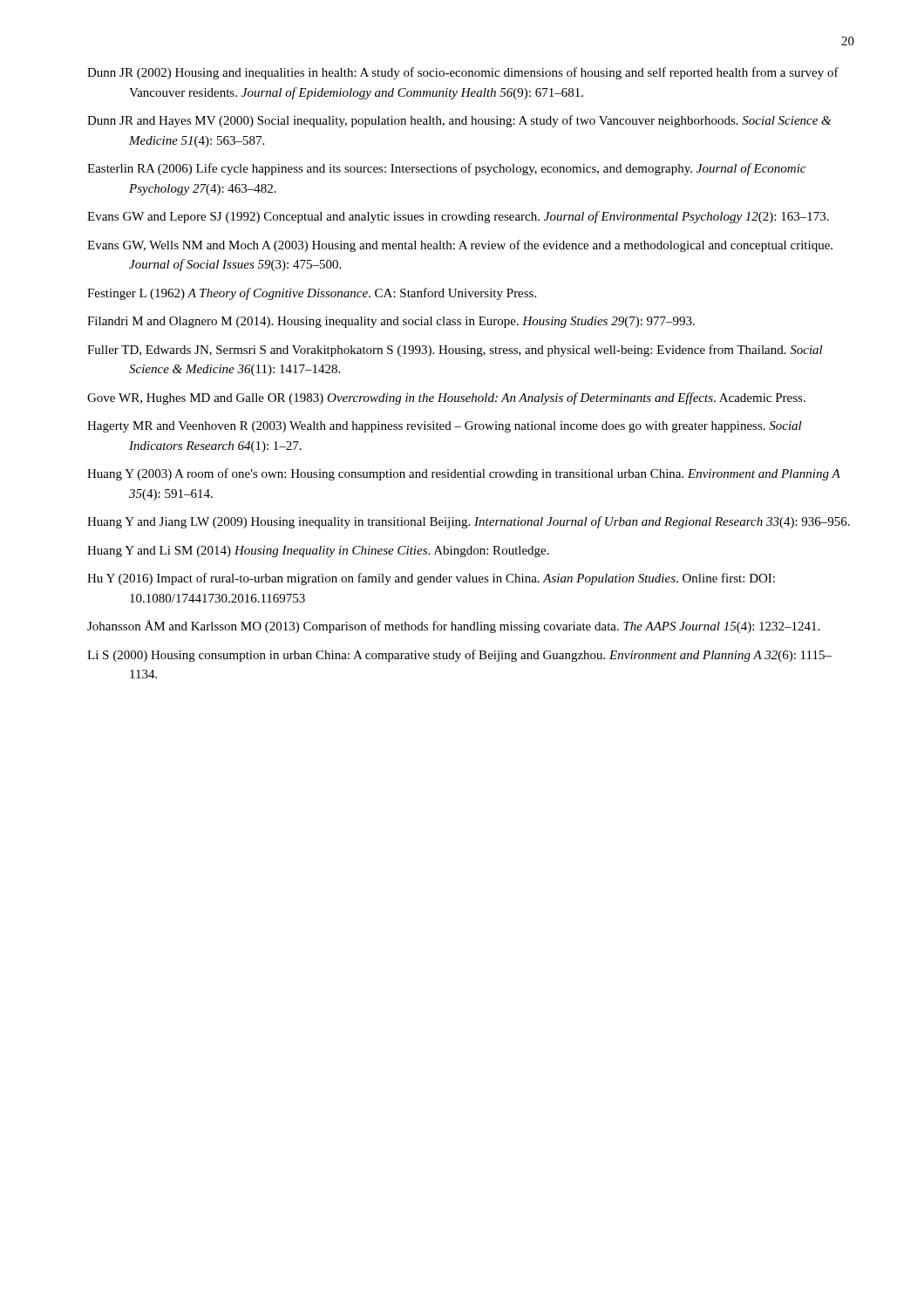Point to the block beginning "Filandri M and Olagnero M (2014). Housing"
Image resolution: width=924 pixels, height=1308 pixels.
point(391,321)
